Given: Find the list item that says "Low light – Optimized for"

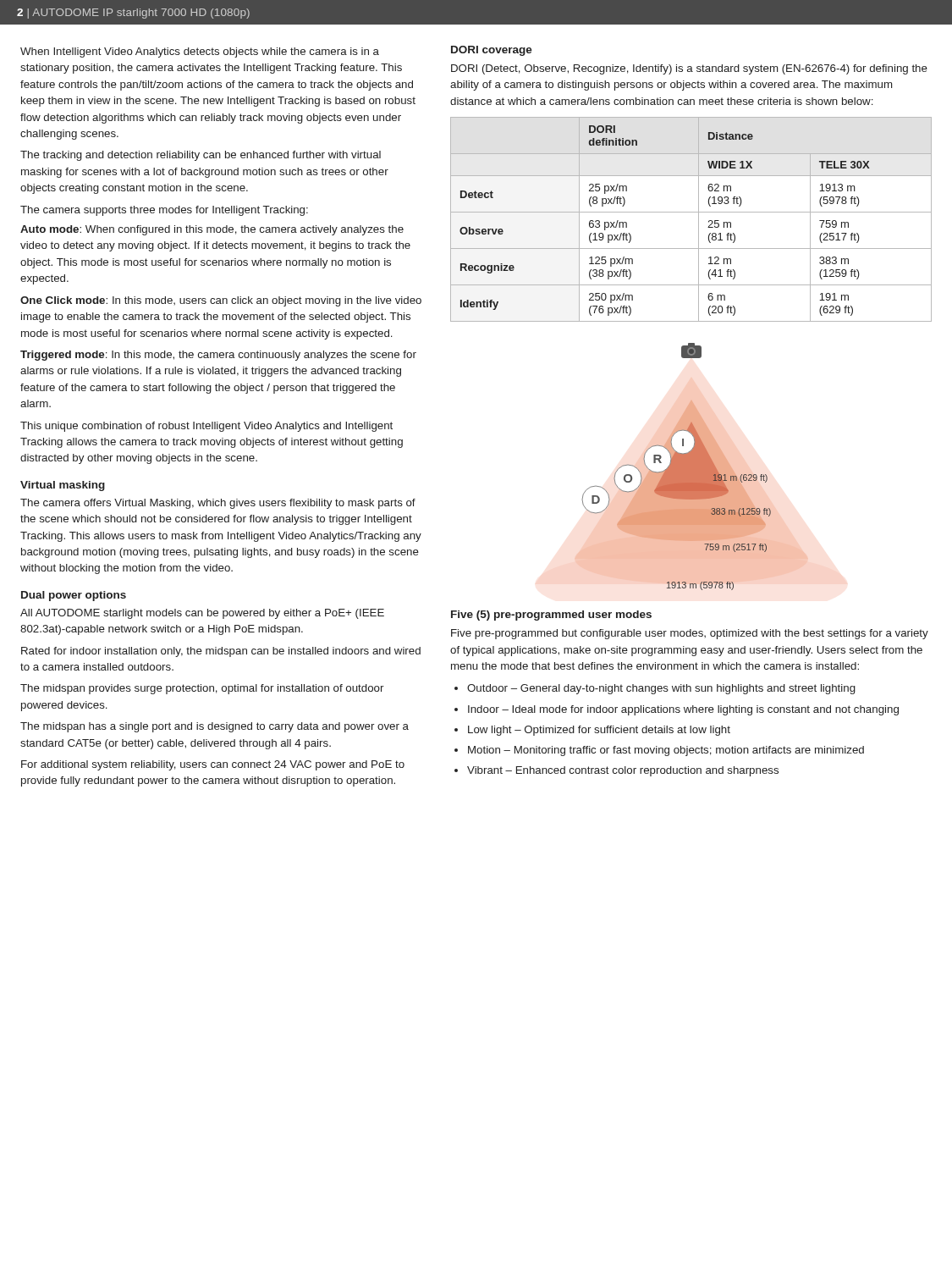Looking at the screenshot, I should 599,729.
